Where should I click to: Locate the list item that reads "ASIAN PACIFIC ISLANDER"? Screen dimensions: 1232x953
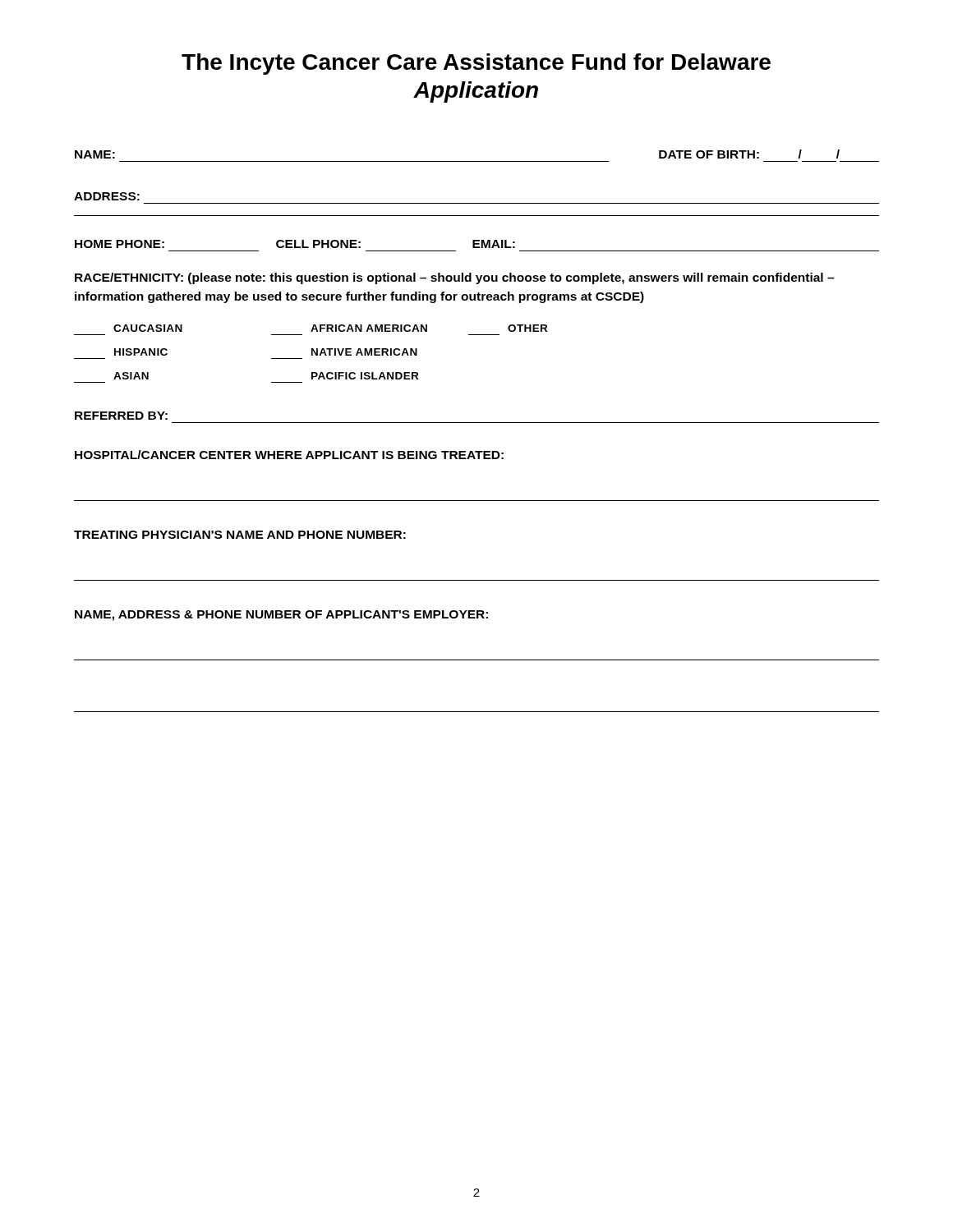pyautogui.click(x=271, y=375)
